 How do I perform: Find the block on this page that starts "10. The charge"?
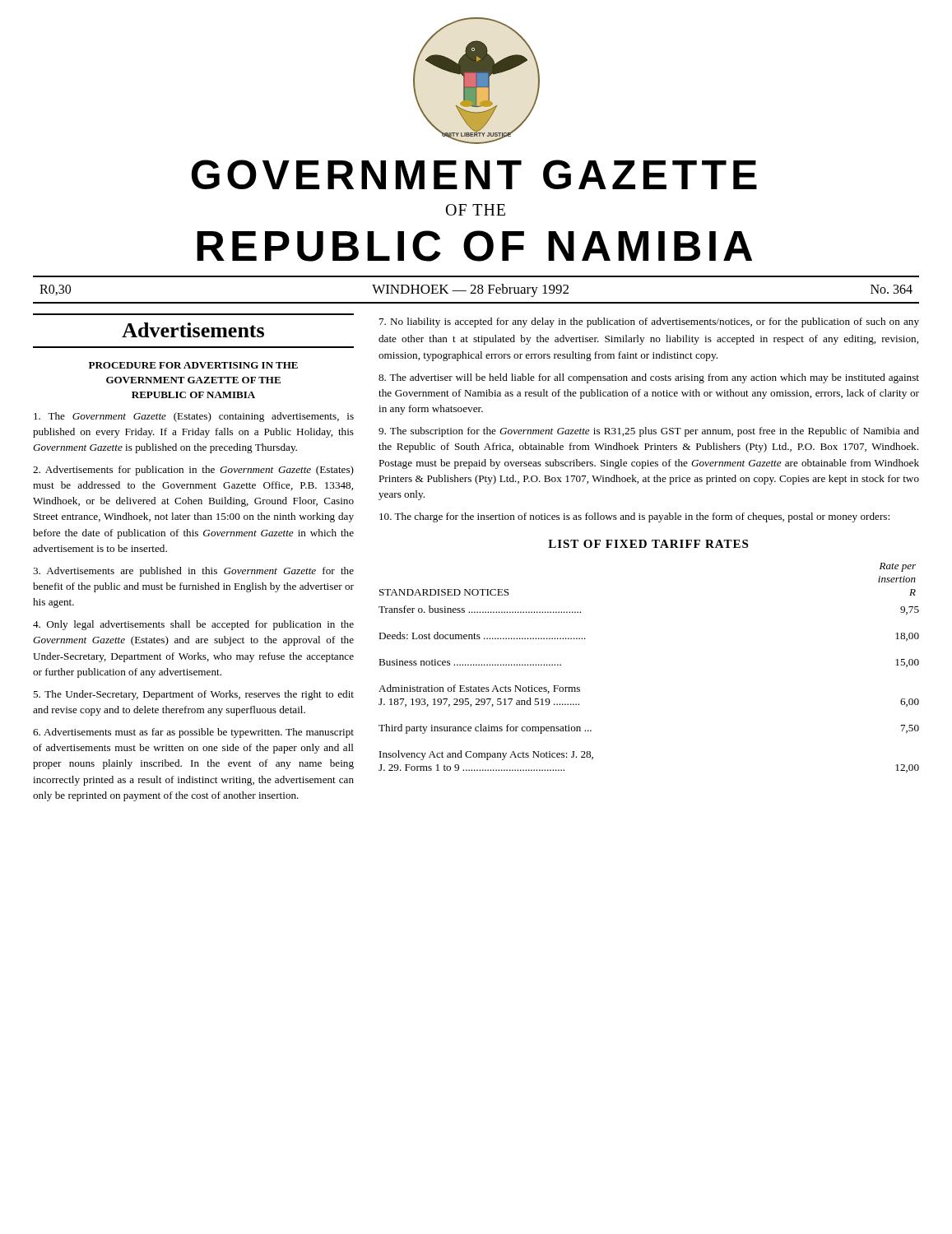634,516
